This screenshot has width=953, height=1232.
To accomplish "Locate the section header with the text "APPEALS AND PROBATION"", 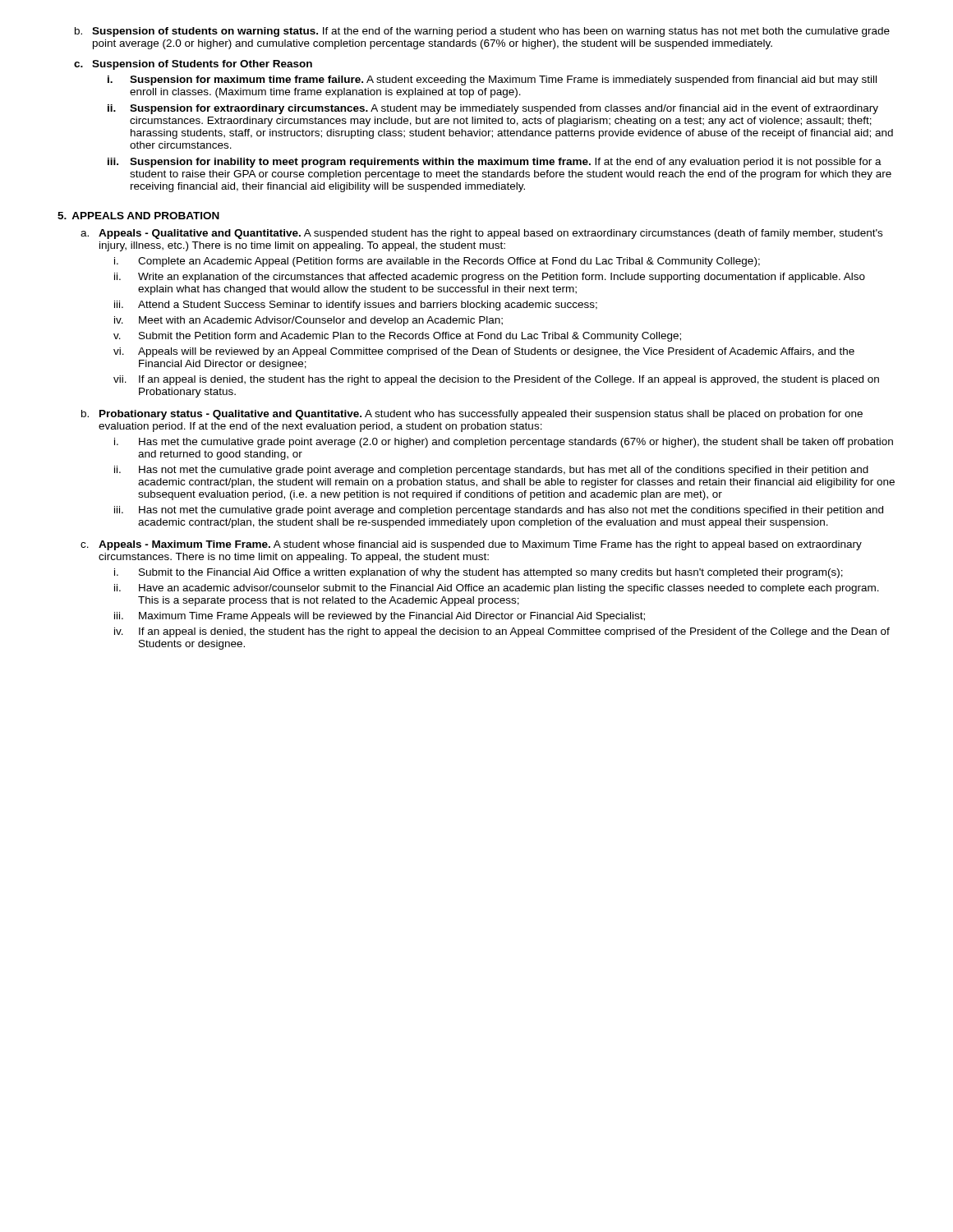I will (146, 216).
